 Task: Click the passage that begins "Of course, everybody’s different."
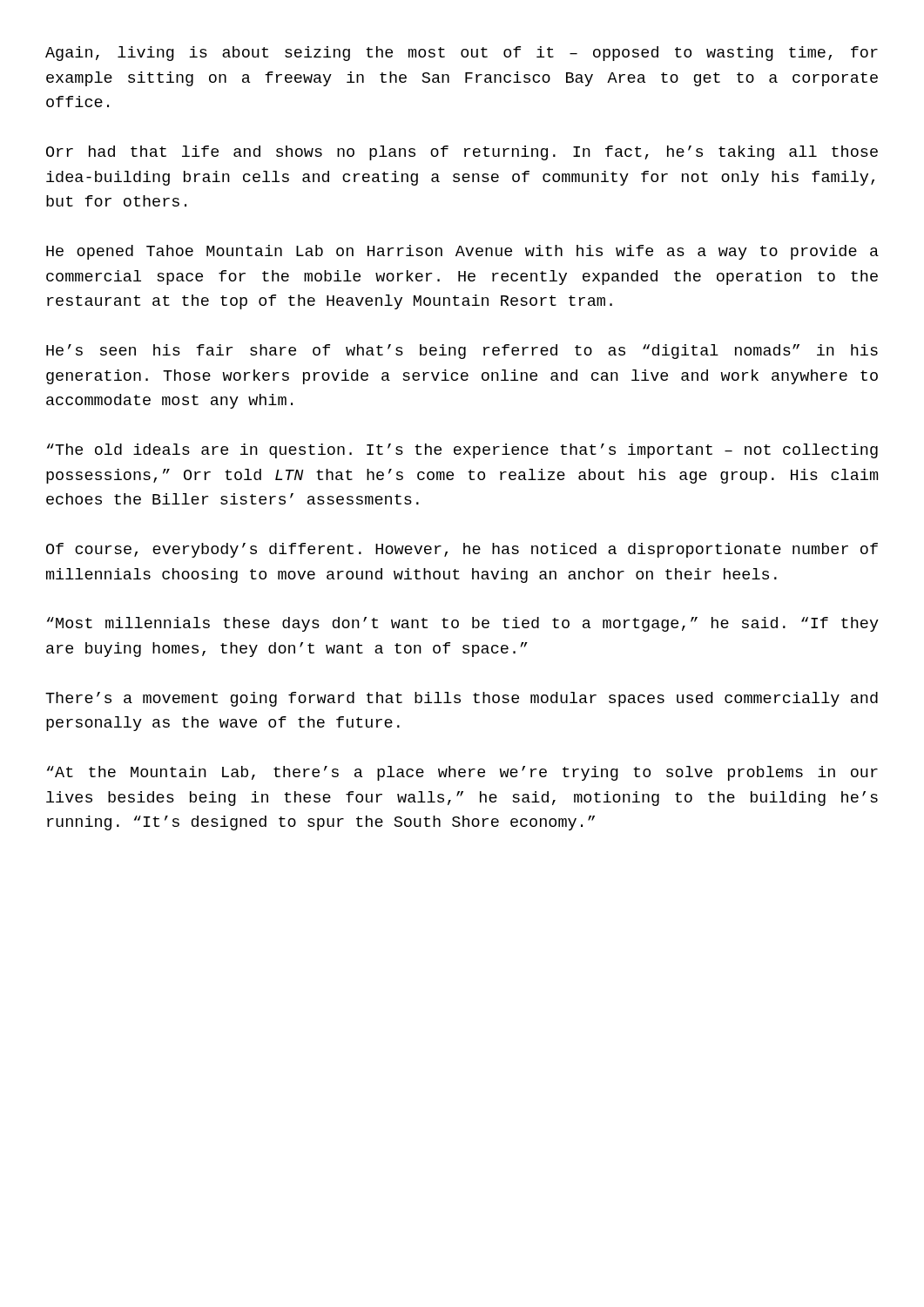(x=462, y=563)
